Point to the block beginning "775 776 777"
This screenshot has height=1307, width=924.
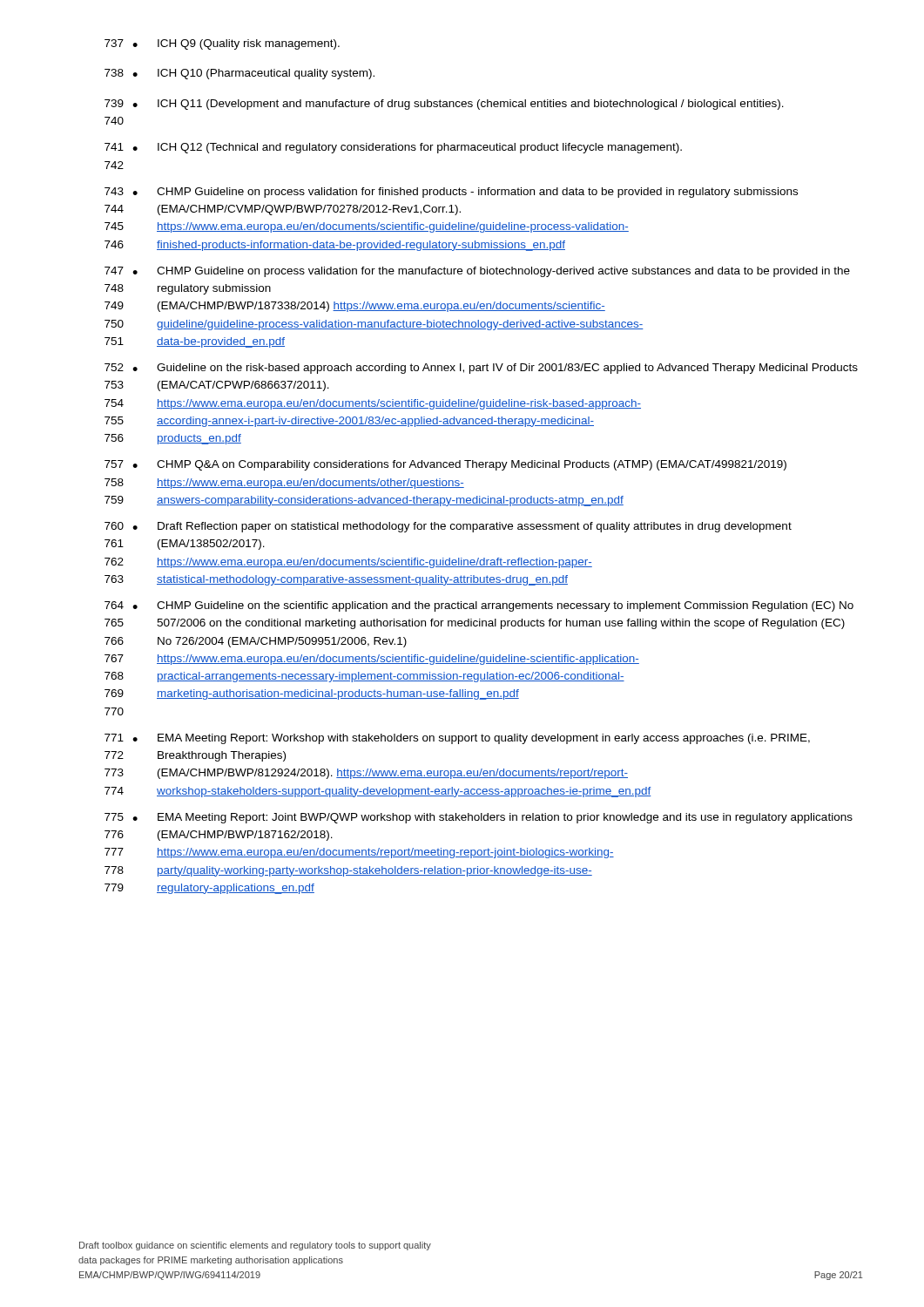[471, 852]
